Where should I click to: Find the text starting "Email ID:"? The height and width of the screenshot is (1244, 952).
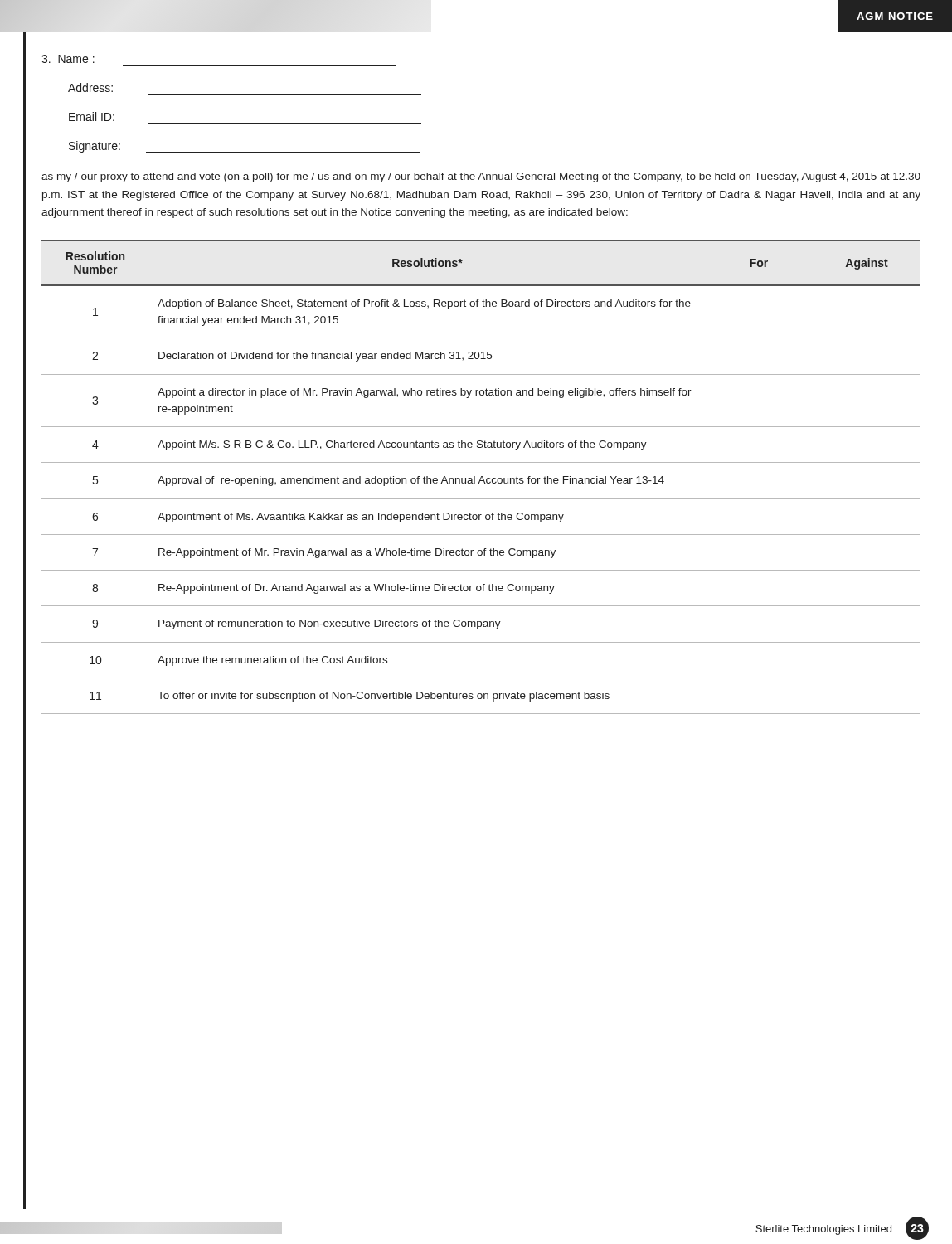coord(245,117)
